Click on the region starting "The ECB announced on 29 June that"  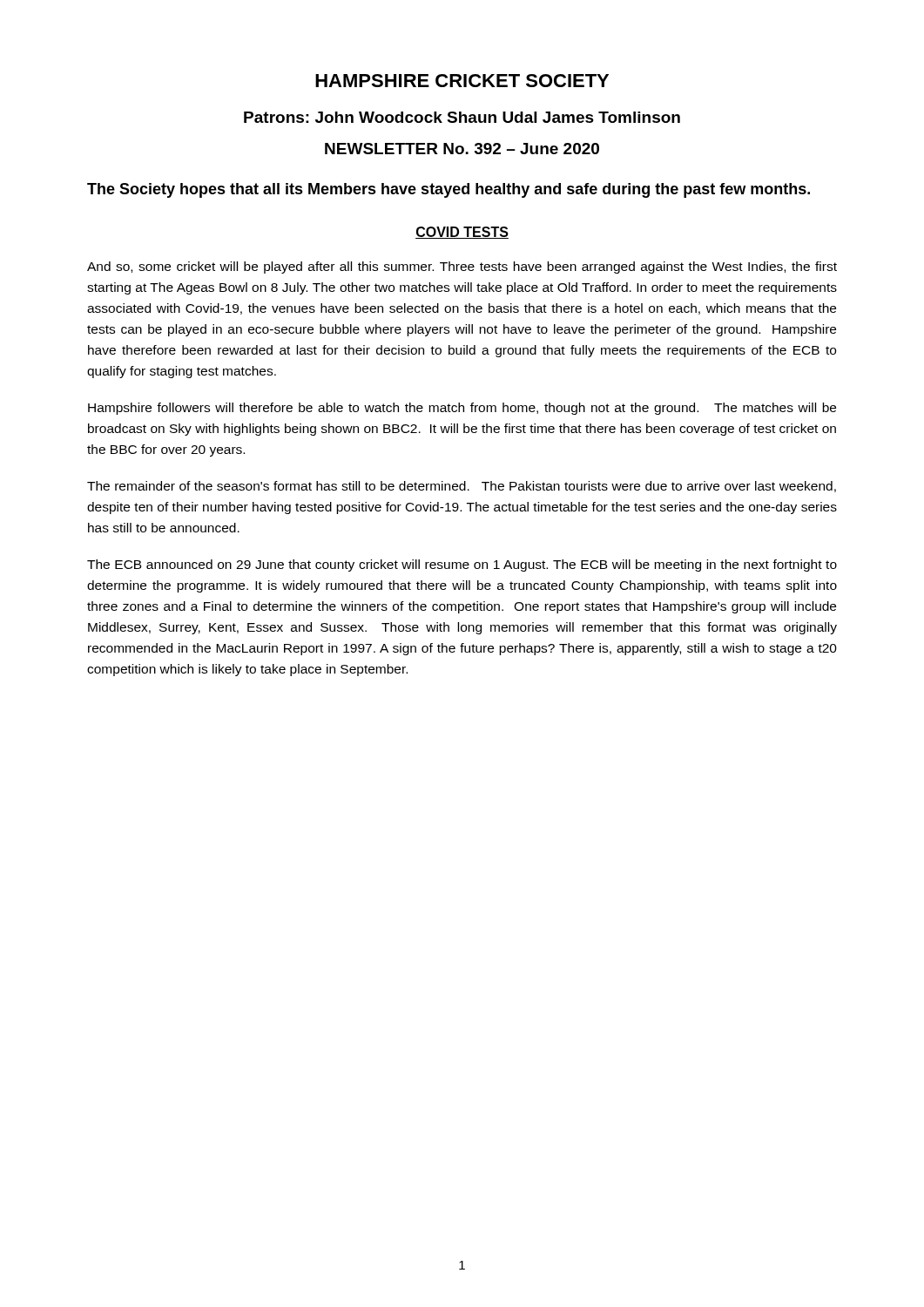[462, 617]
